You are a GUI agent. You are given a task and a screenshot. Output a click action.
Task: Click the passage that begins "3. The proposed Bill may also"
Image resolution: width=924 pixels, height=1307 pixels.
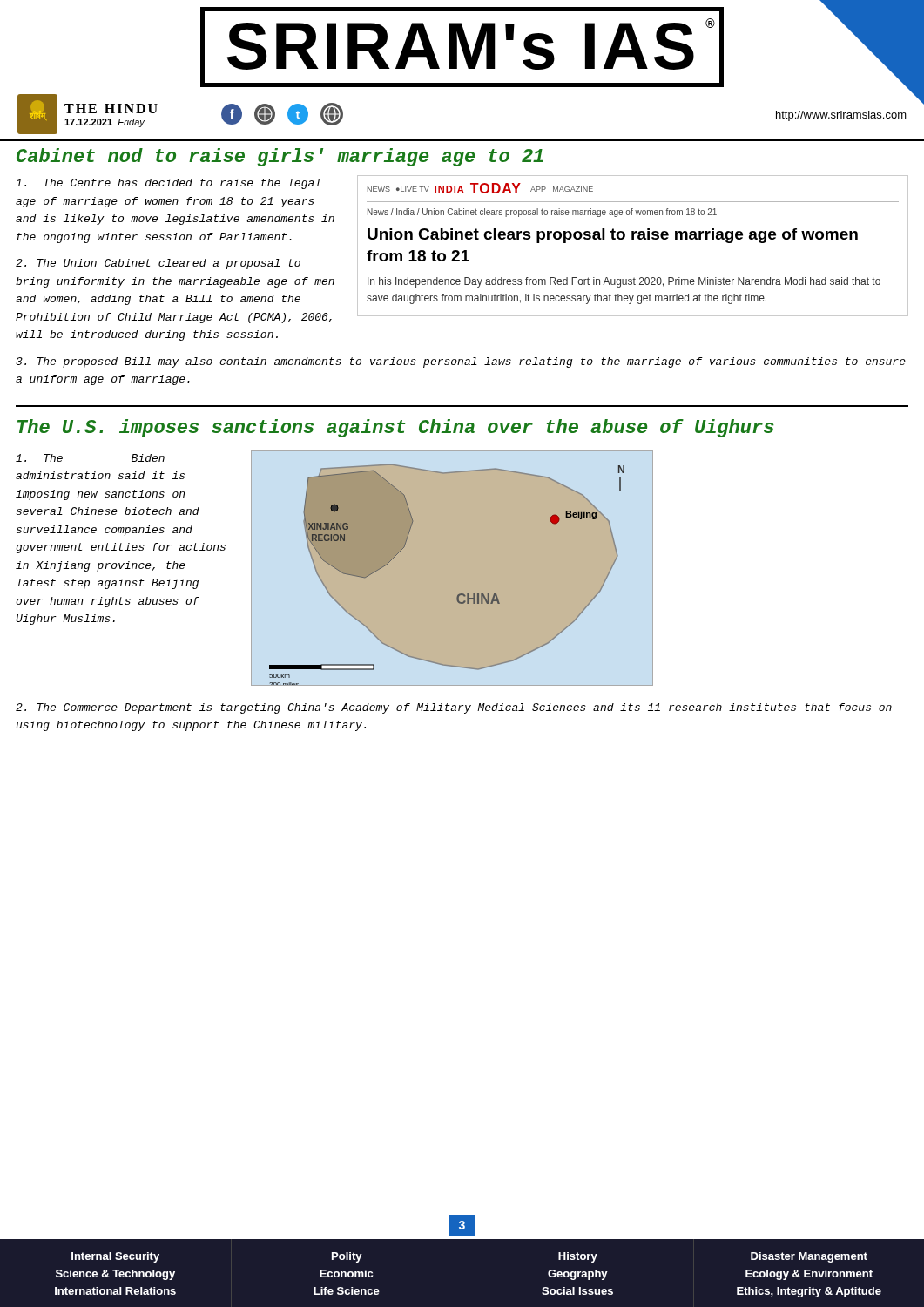461,371
